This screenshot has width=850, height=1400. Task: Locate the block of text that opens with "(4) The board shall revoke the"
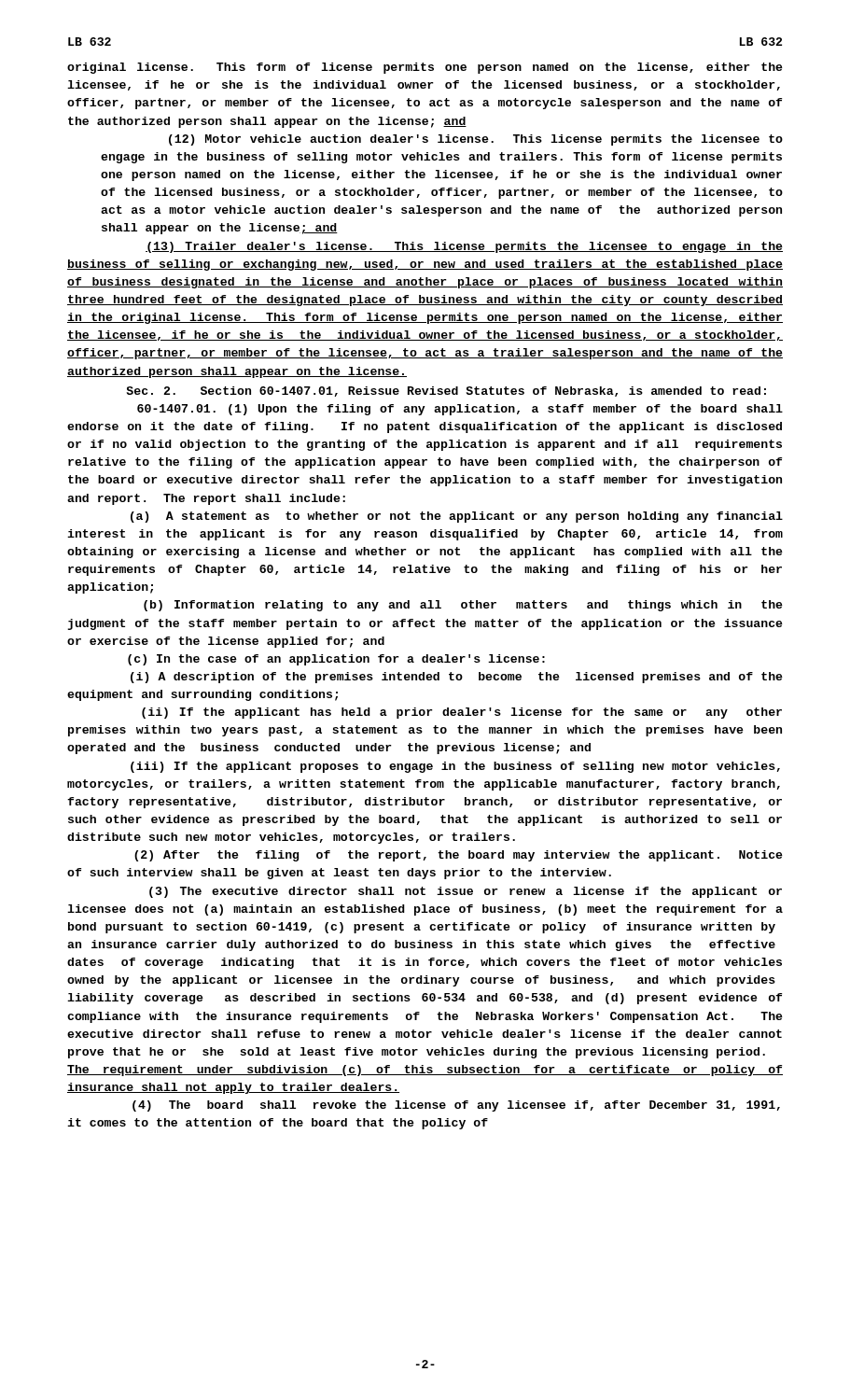click(425, 1115)
